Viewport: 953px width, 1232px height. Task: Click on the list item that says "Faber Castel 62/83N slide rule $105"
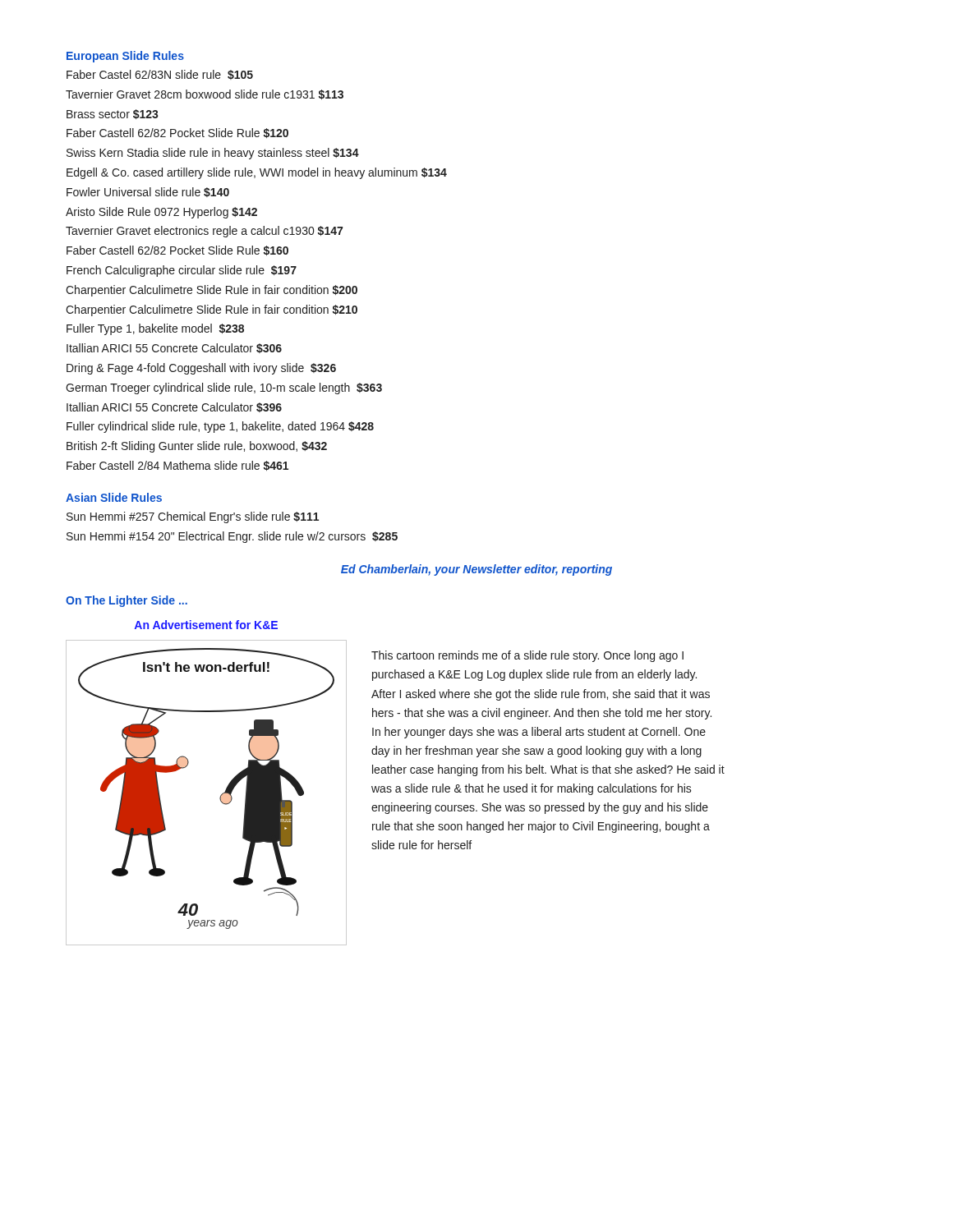point(256,270)
